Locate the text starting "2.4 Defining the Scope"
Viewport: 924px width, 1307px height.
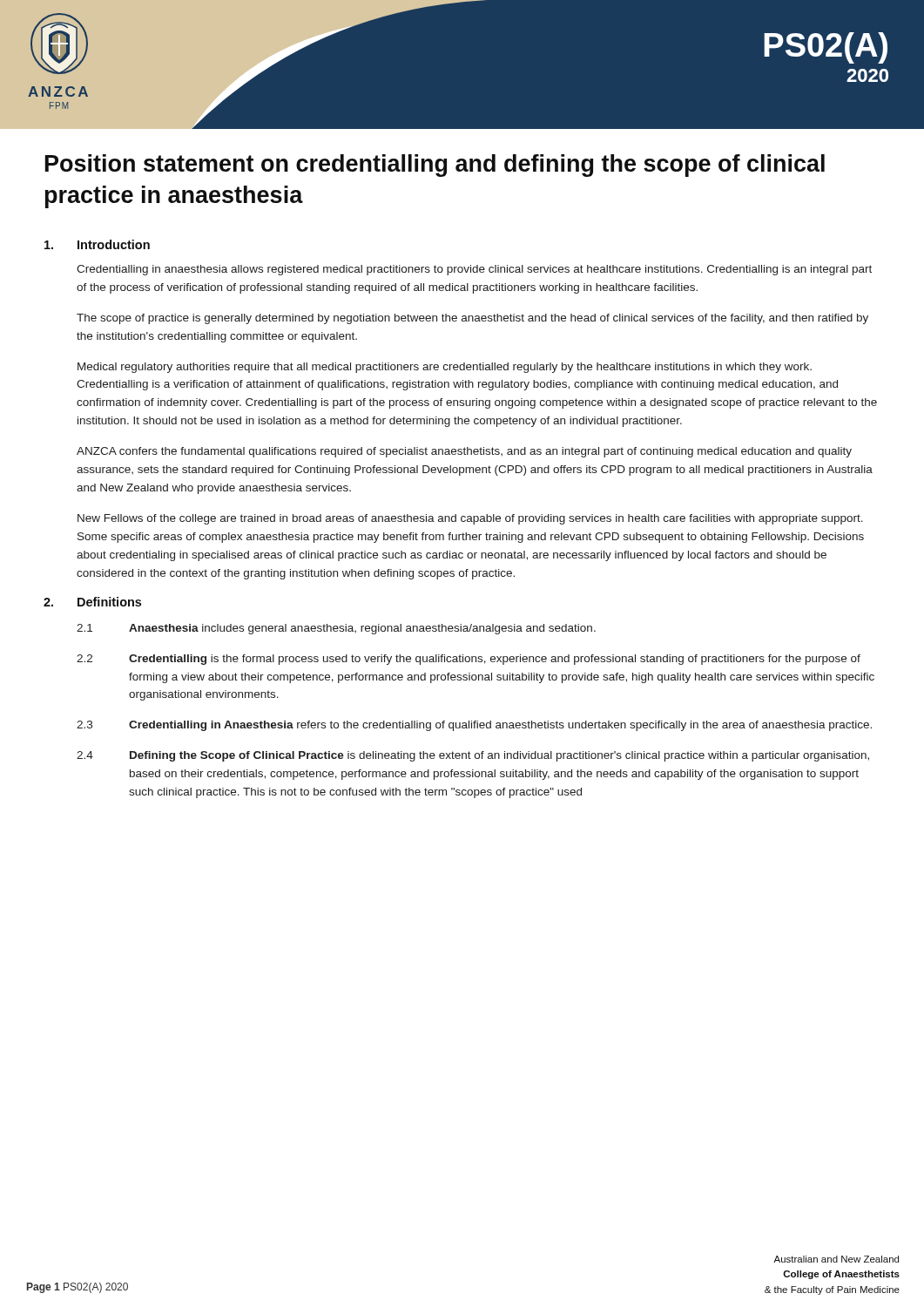tap(462, 774)
